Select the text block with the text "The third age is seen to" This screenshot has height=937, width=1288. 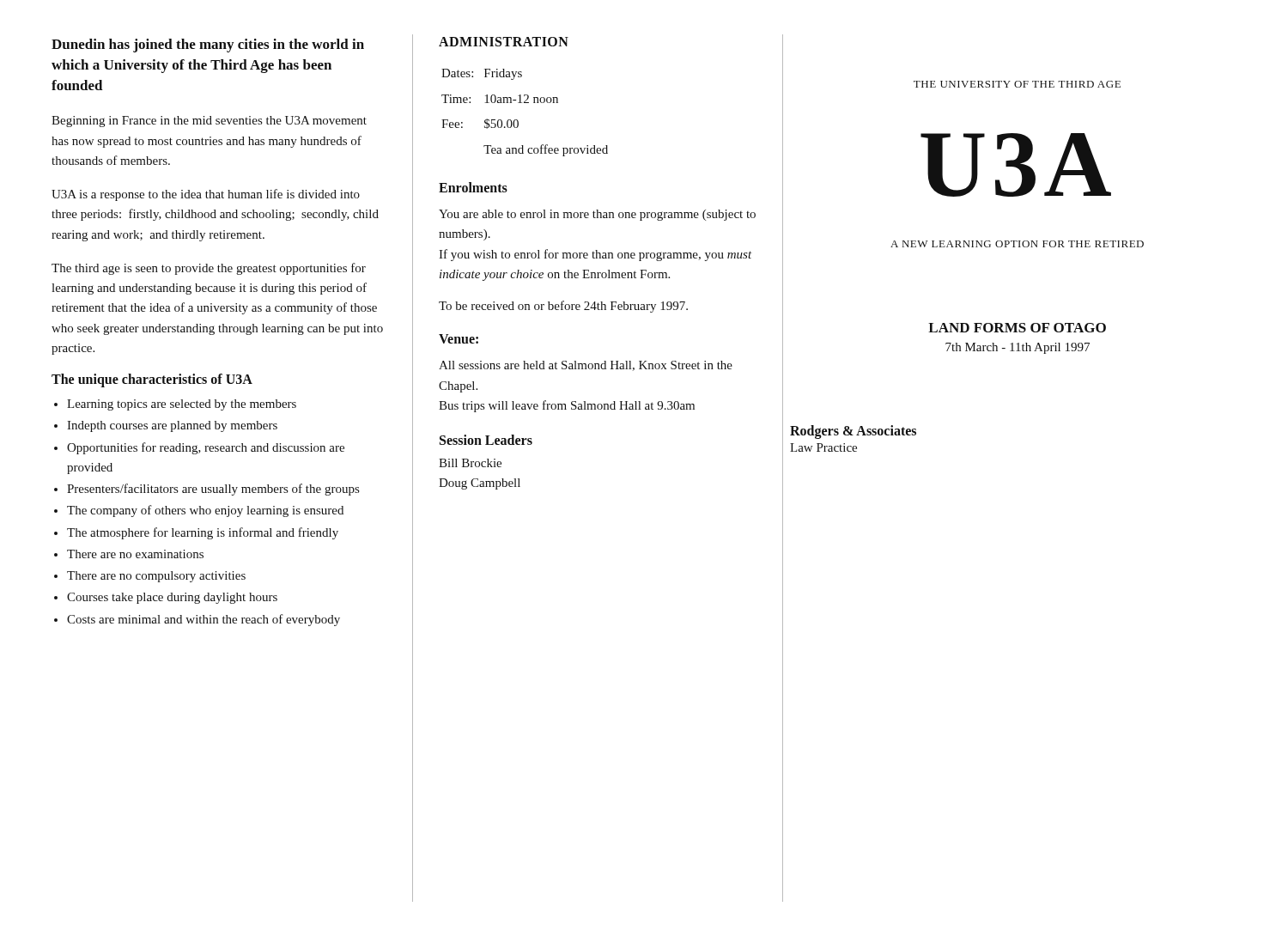pos(217,308)
